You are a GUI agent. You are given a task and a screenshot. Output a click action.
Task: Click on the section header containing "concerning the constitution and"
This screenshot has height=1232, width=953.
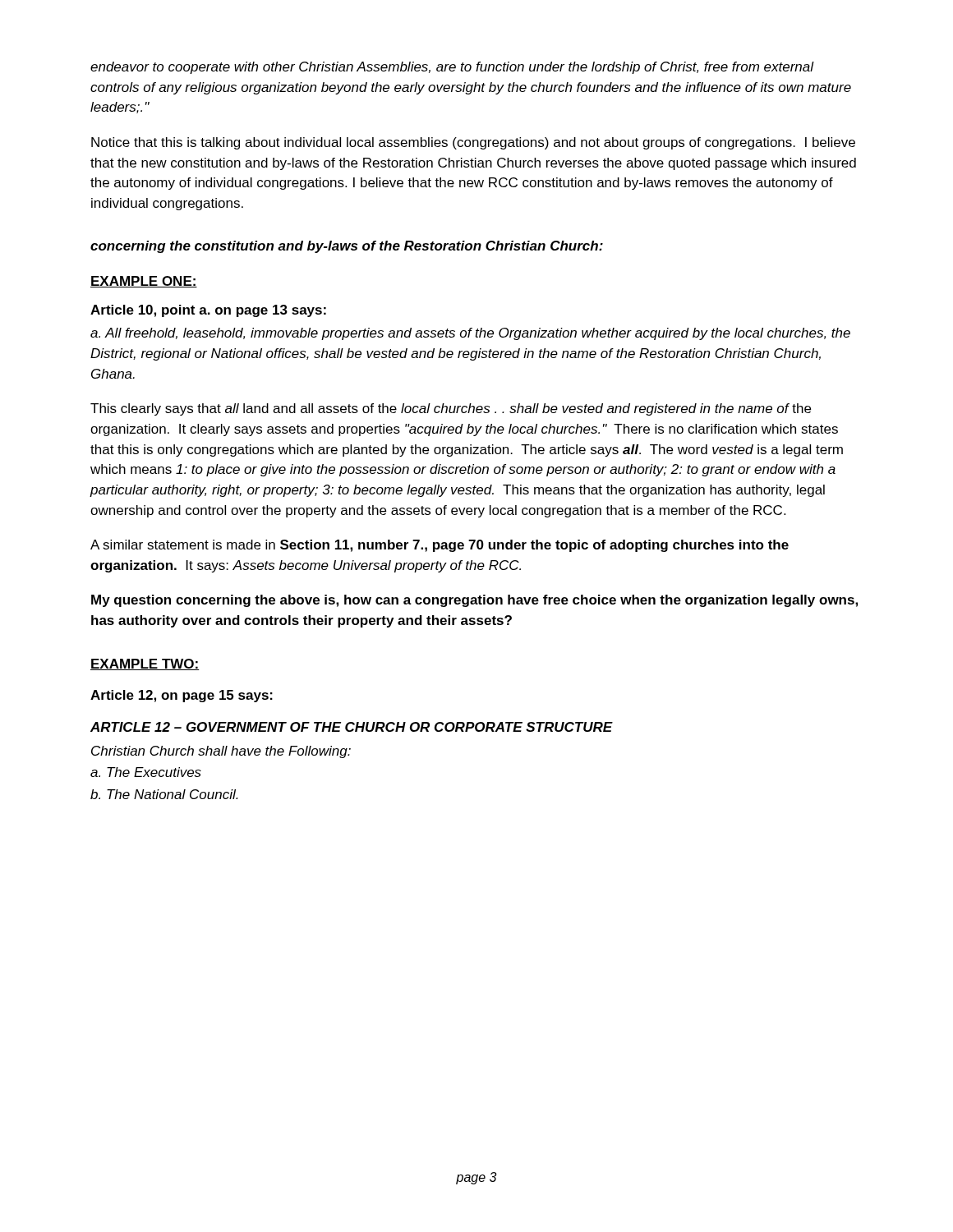click(x=476, y=247)
